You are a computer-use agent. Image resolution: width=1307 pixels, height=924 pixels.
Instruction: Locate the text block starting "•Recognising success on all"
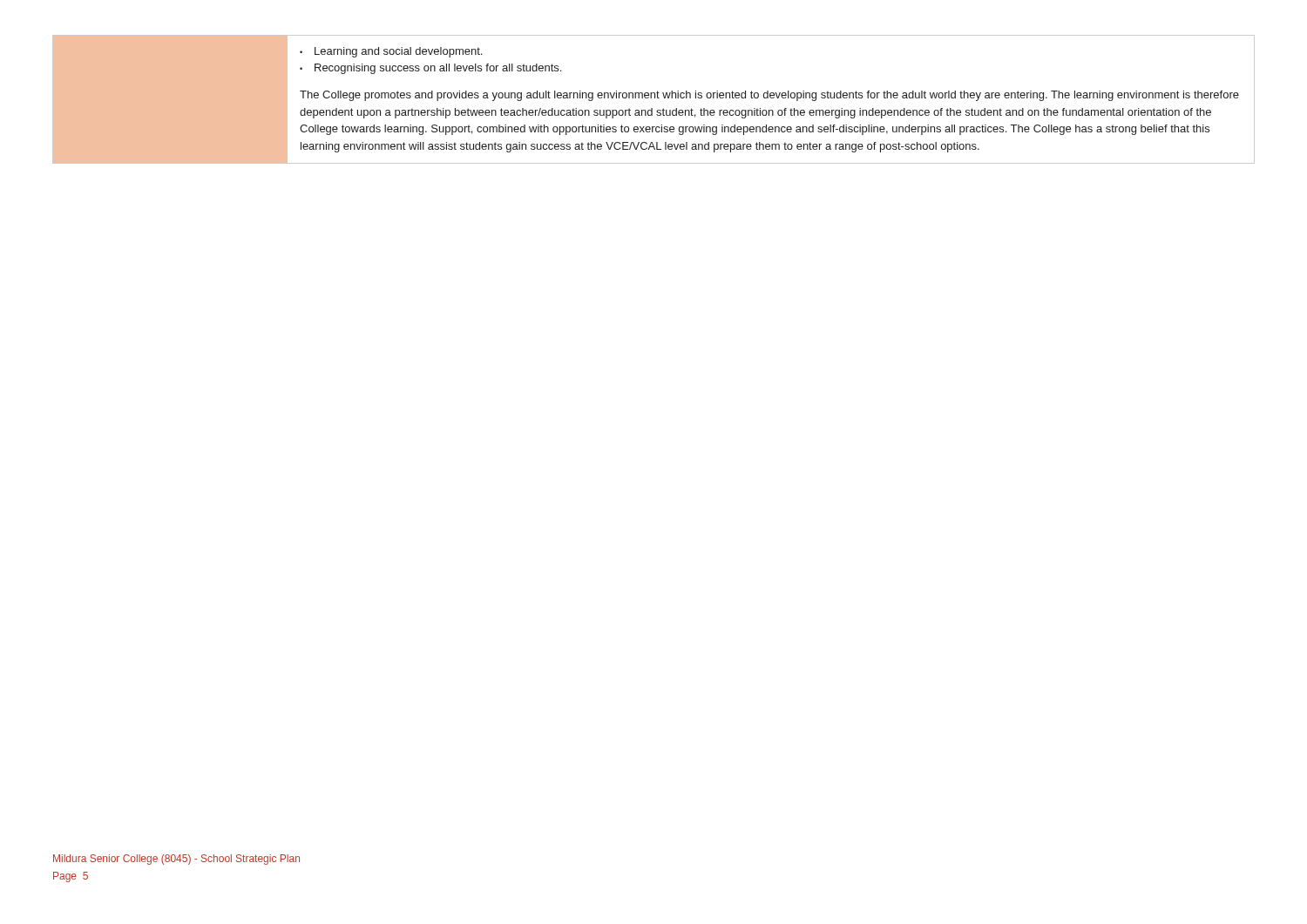pos(431,67)
